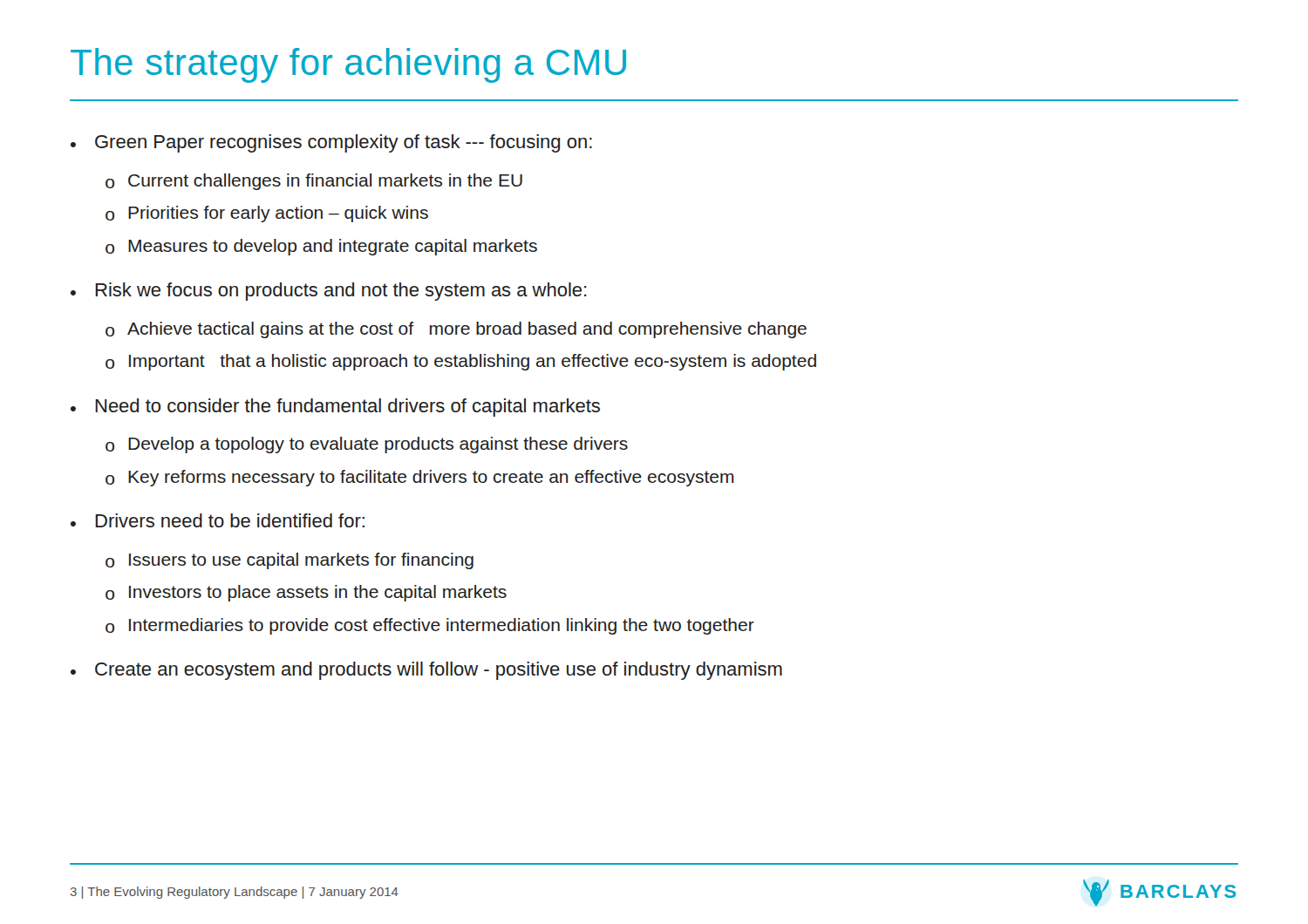This screenshot has width=1308, height=924.
Task: Navigate to the region starting "o Achieve tactical gains"
Action: click(654, 329)
